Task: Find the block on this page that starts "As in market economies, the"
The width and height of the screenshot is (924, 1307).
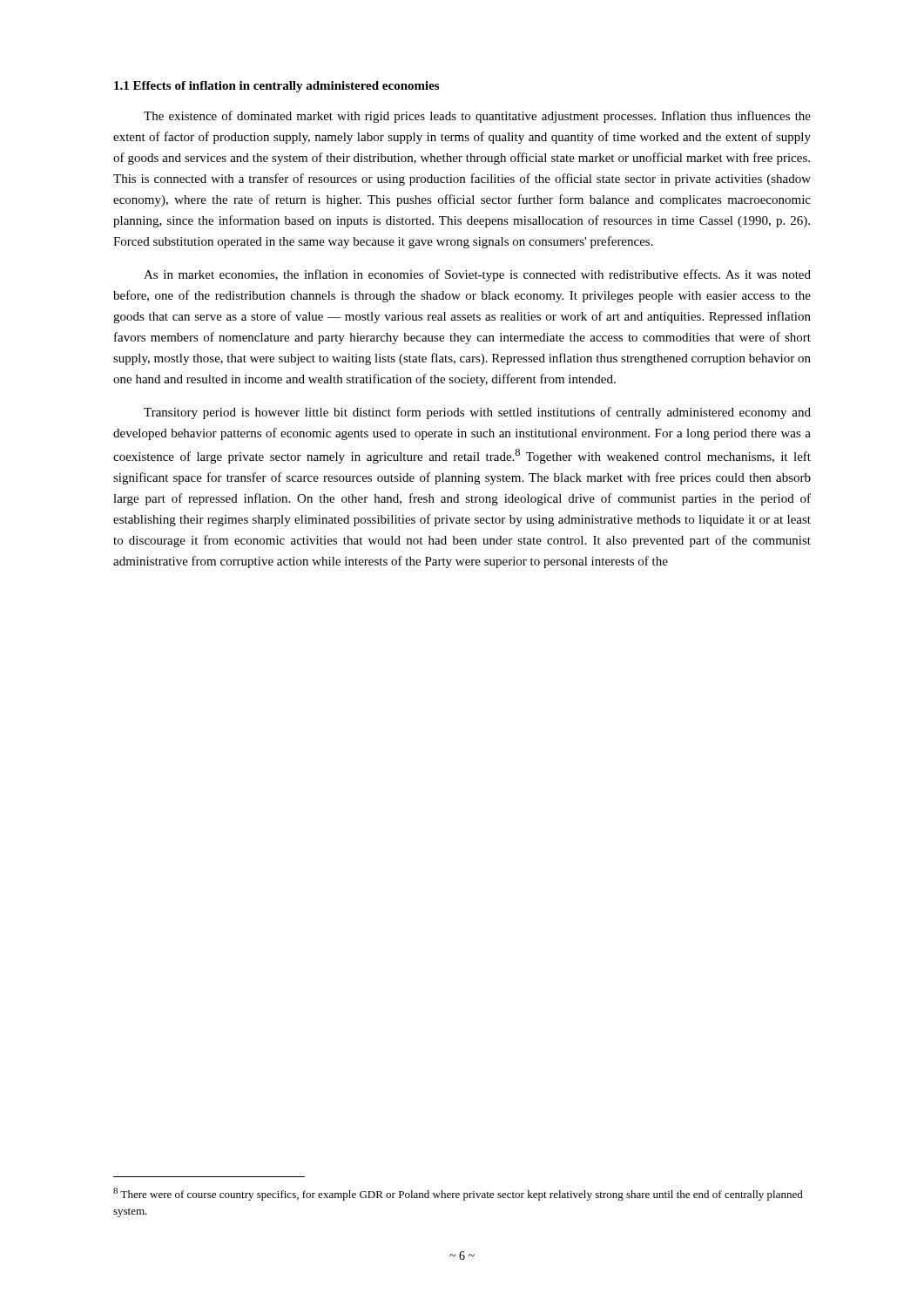Action: [462, 327]
